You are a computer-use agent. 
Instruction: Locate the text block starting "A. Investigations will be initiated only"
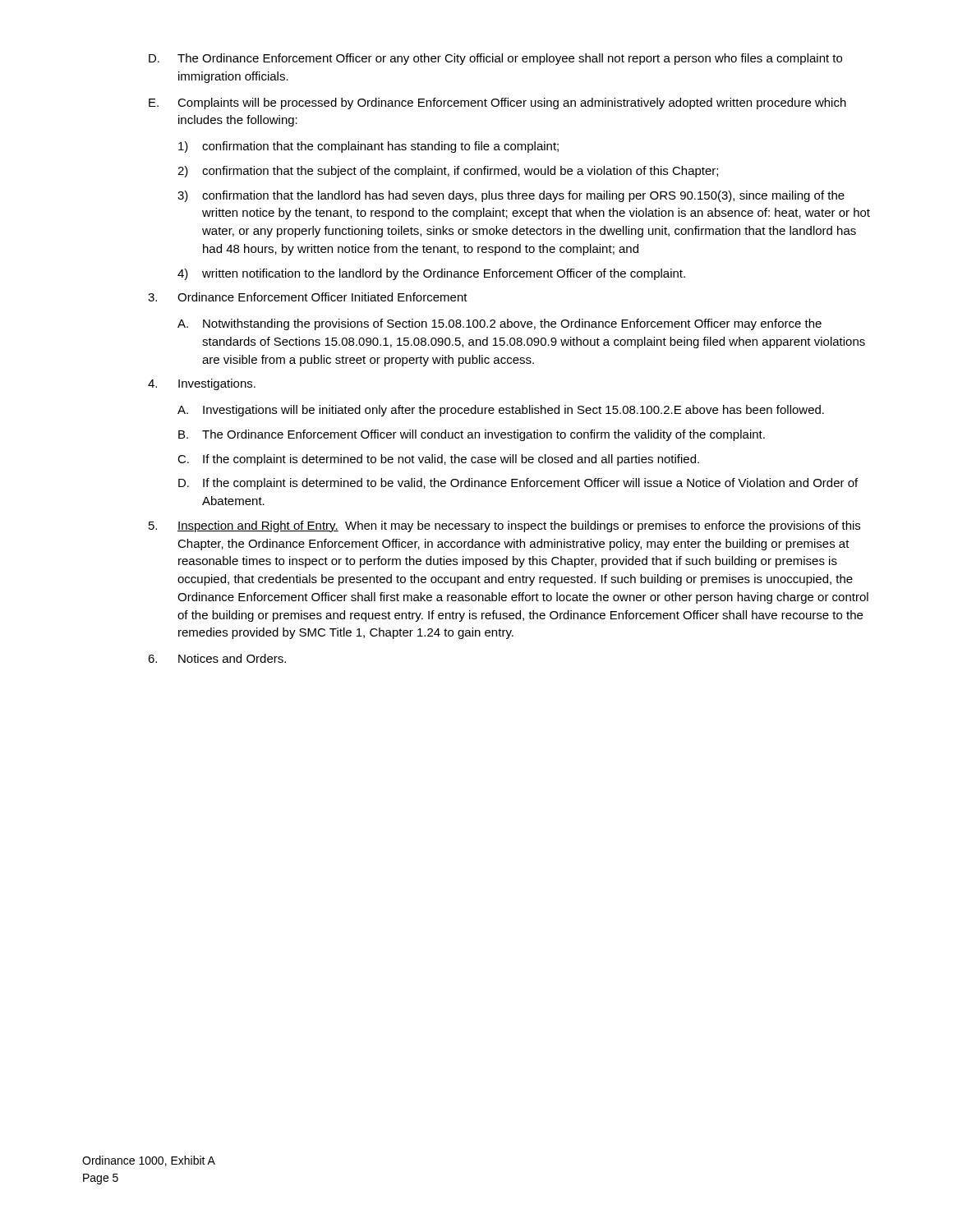click(524, 410)
